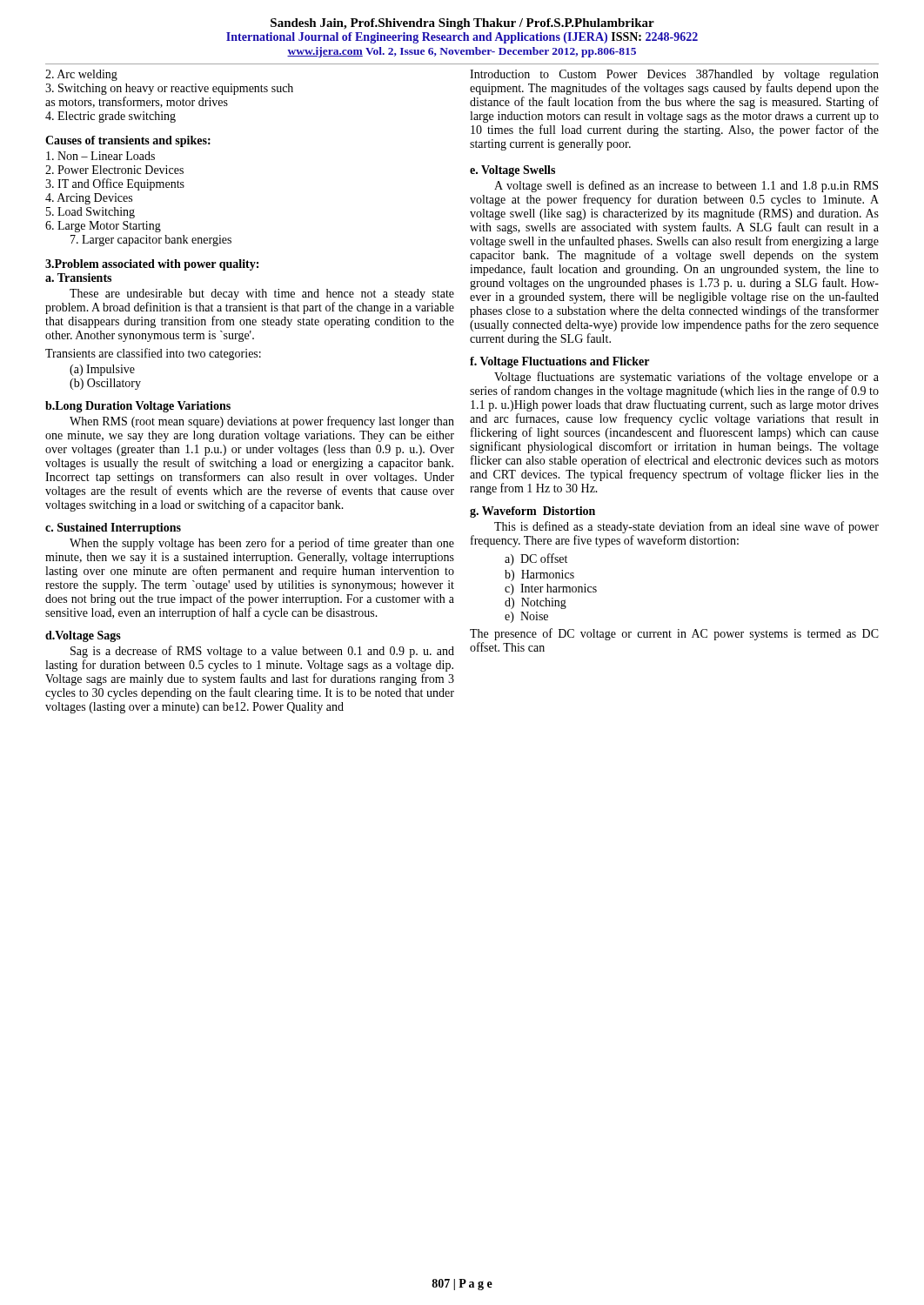This screenshot has width=924, height=1305.
Task: Click on the list item that reads "e) Noise"
Action: click(x=527, y=616)
